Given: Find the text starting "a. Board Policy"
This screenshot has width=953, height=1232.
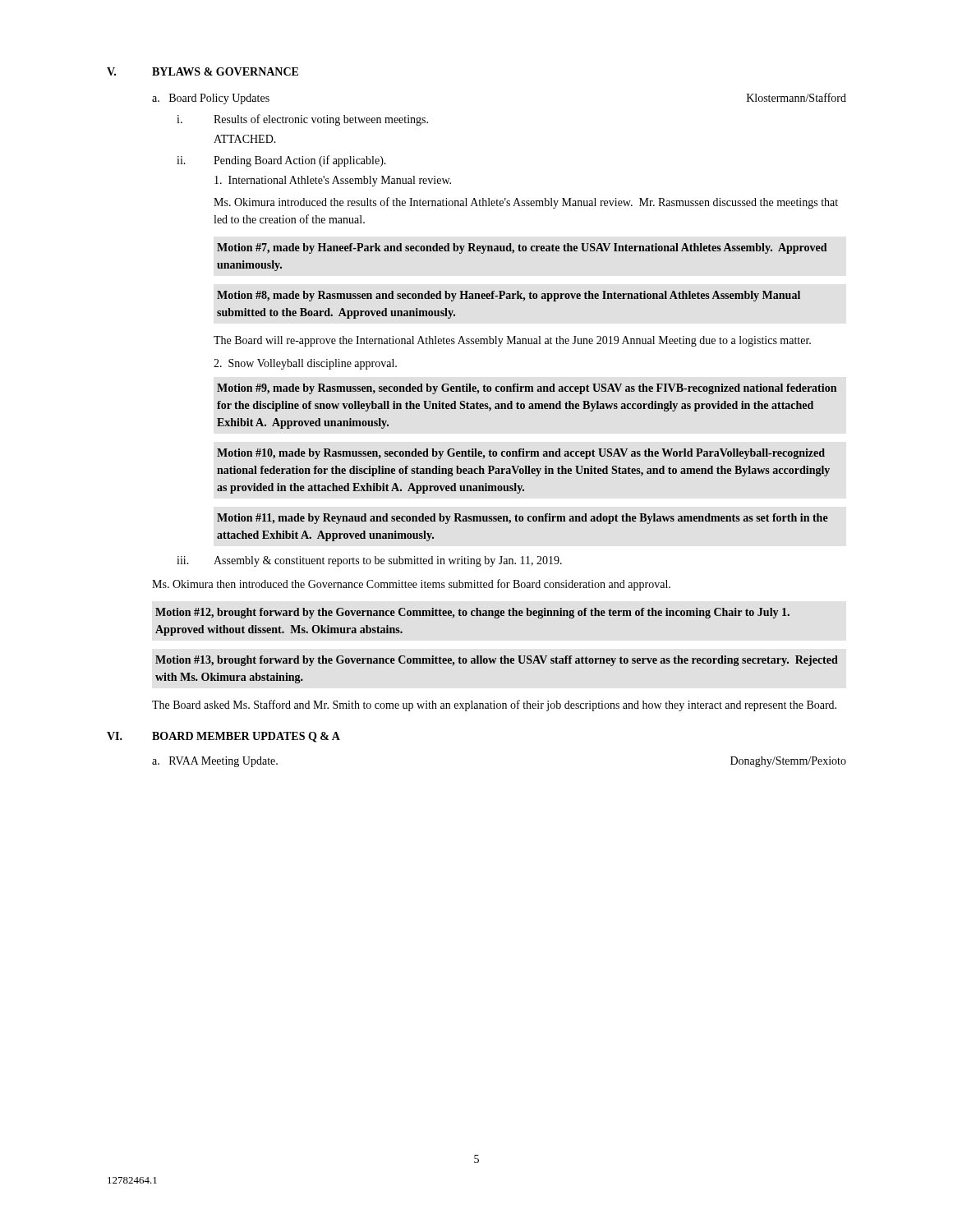Looking at the screenshot, I should pyautogui.click(x=207, y=98).
